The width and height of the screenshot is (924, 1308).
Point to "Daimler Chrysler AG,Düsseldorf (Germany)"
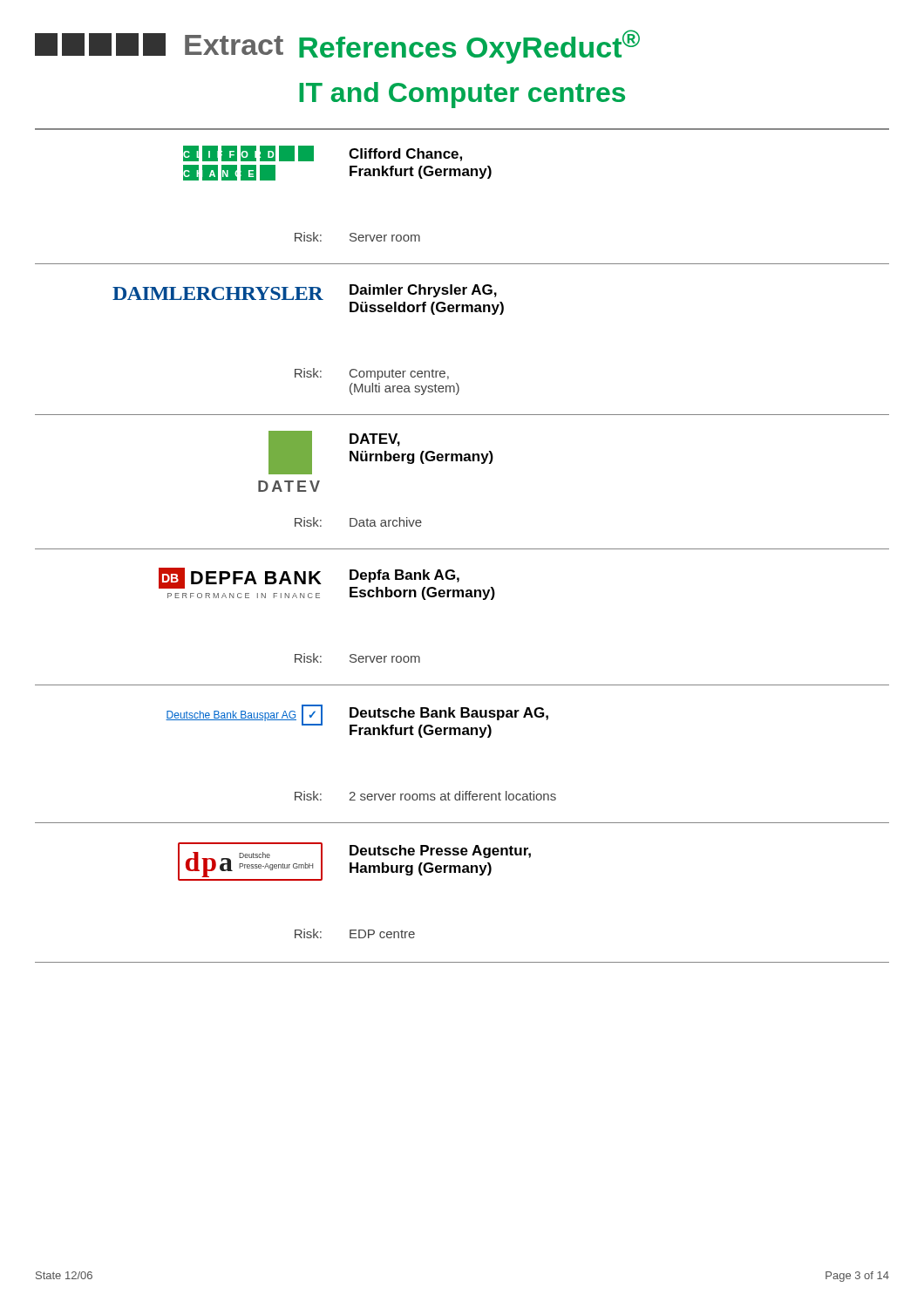[x=427, y=299]
